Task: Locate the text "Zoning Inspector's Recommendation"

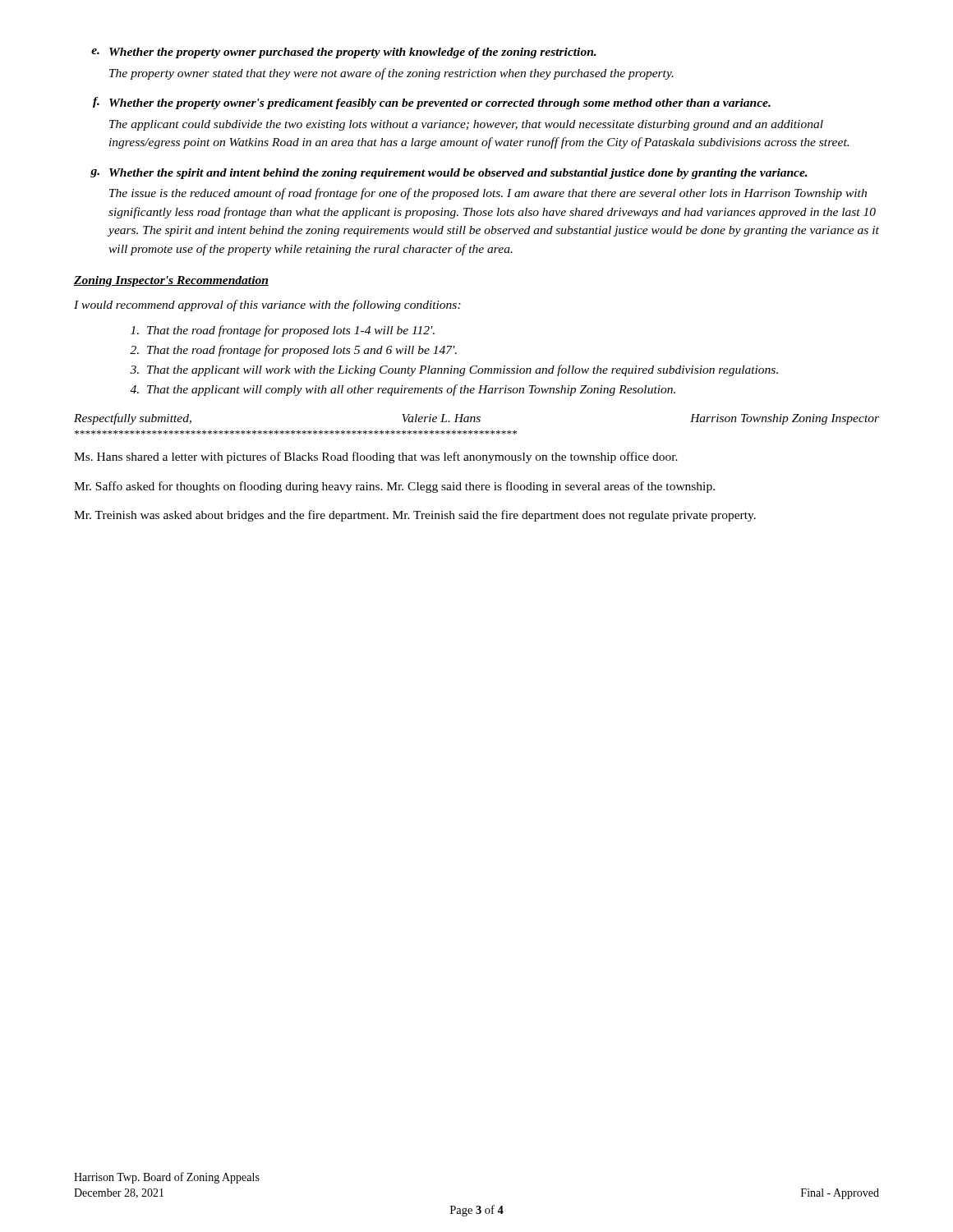Action: click(171, 281)
